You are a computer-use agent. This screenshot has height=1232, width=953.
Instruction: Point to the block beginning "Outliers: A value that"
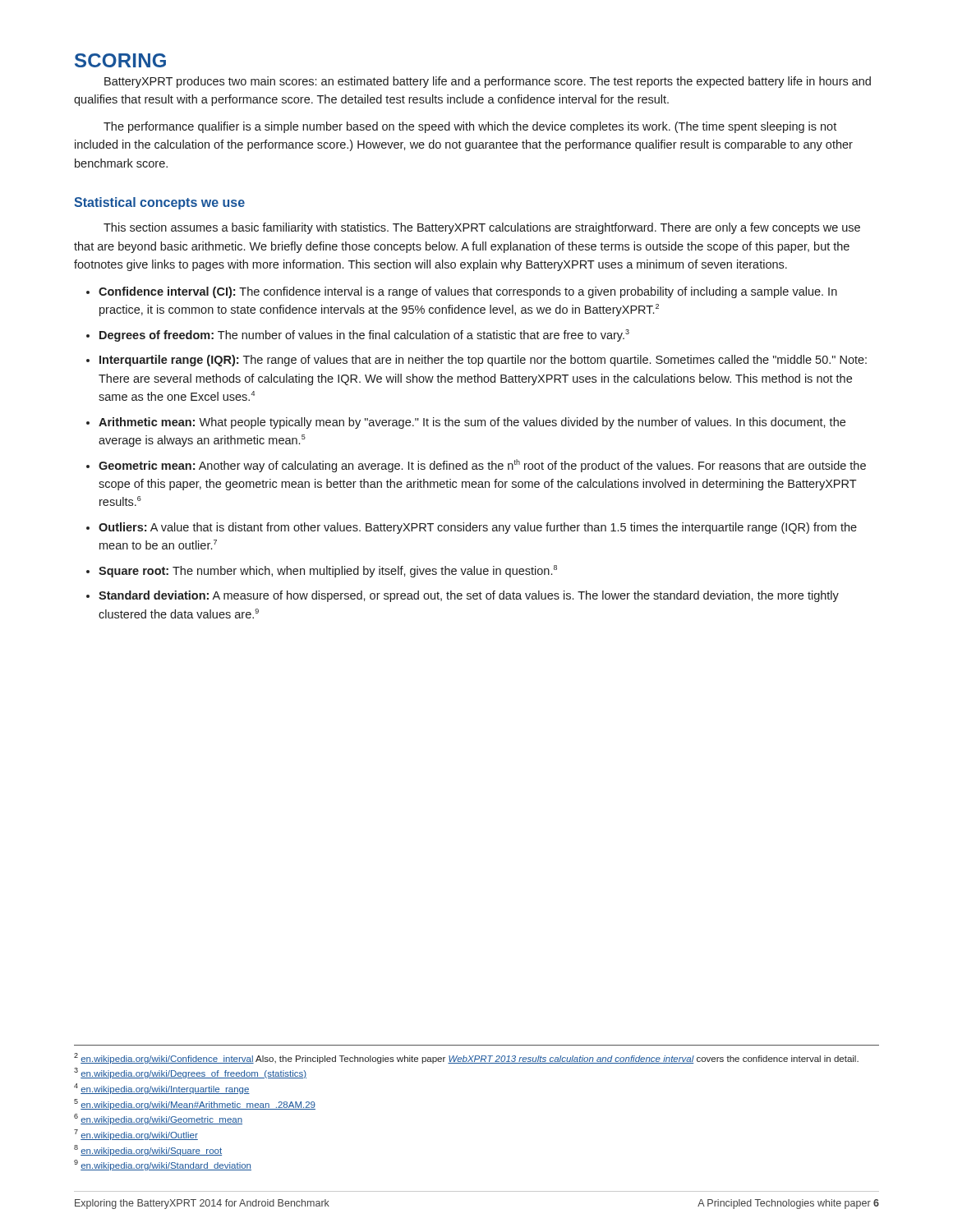478,536
